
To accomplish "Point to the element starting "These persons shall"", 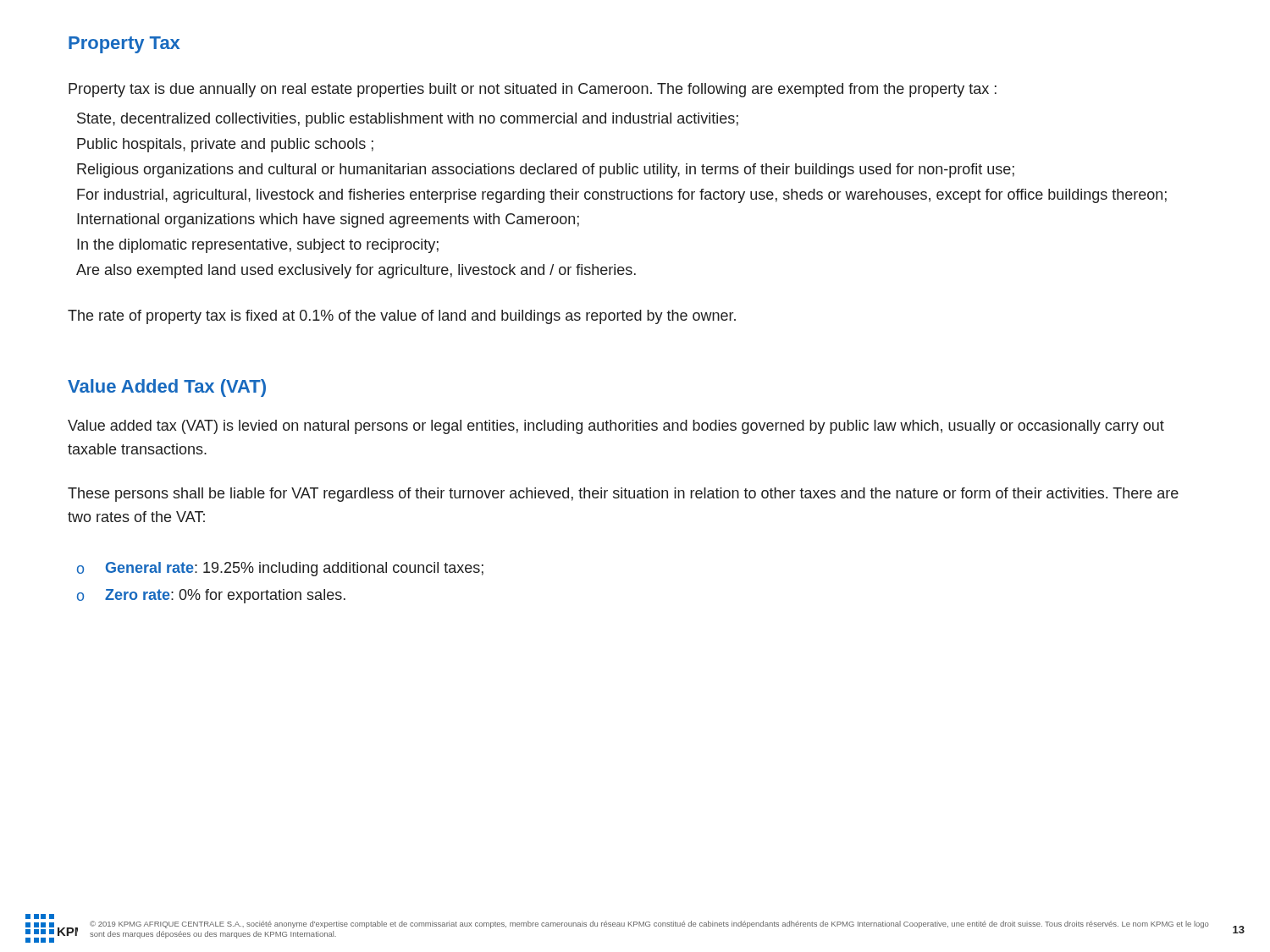I will (x=623, y=505).
